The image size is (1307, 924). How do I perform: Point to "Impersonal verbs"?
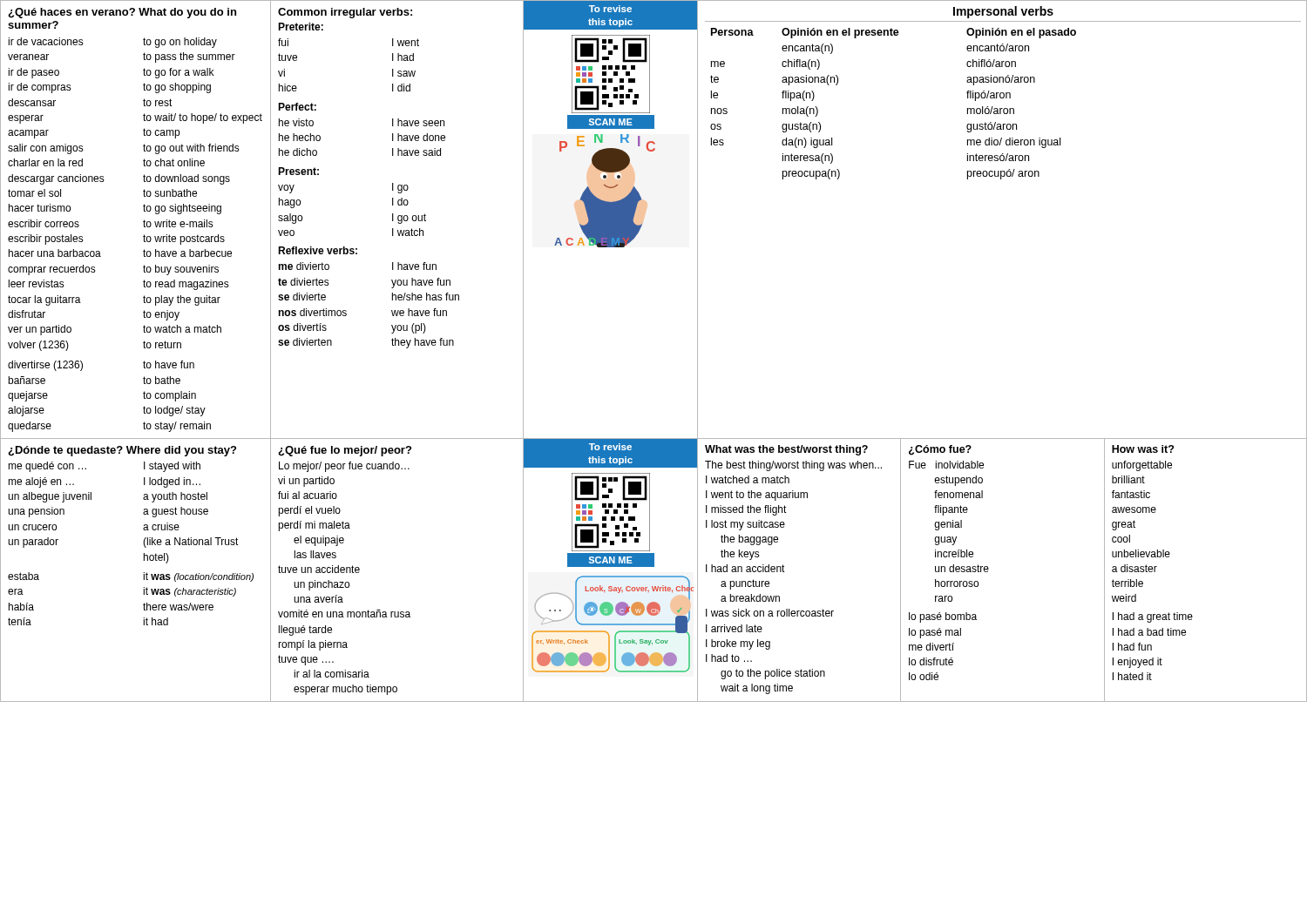click(x=1003, y=11)
